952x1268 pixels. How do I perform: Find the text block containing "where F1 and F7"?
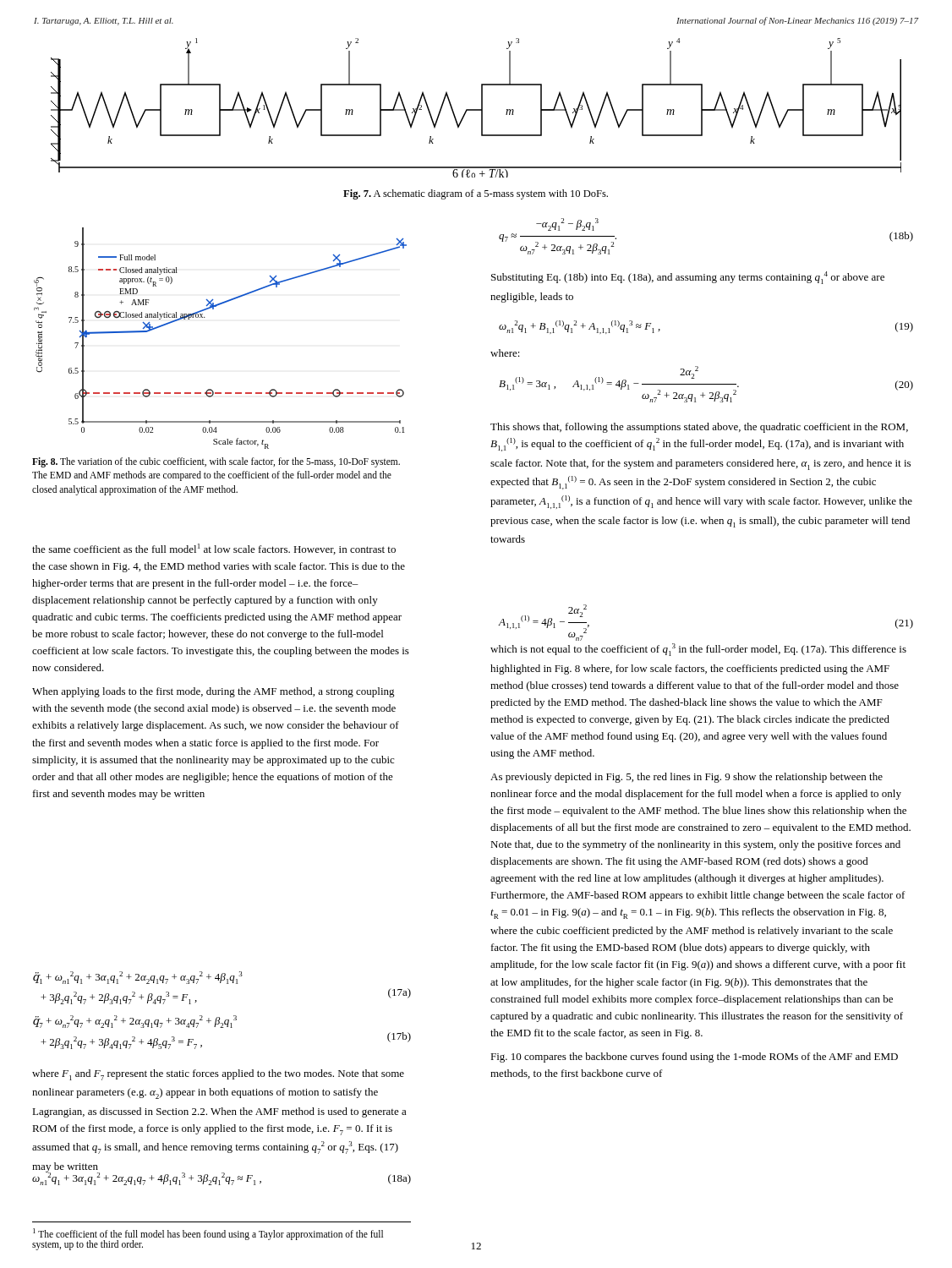[x=221, y=1120]
